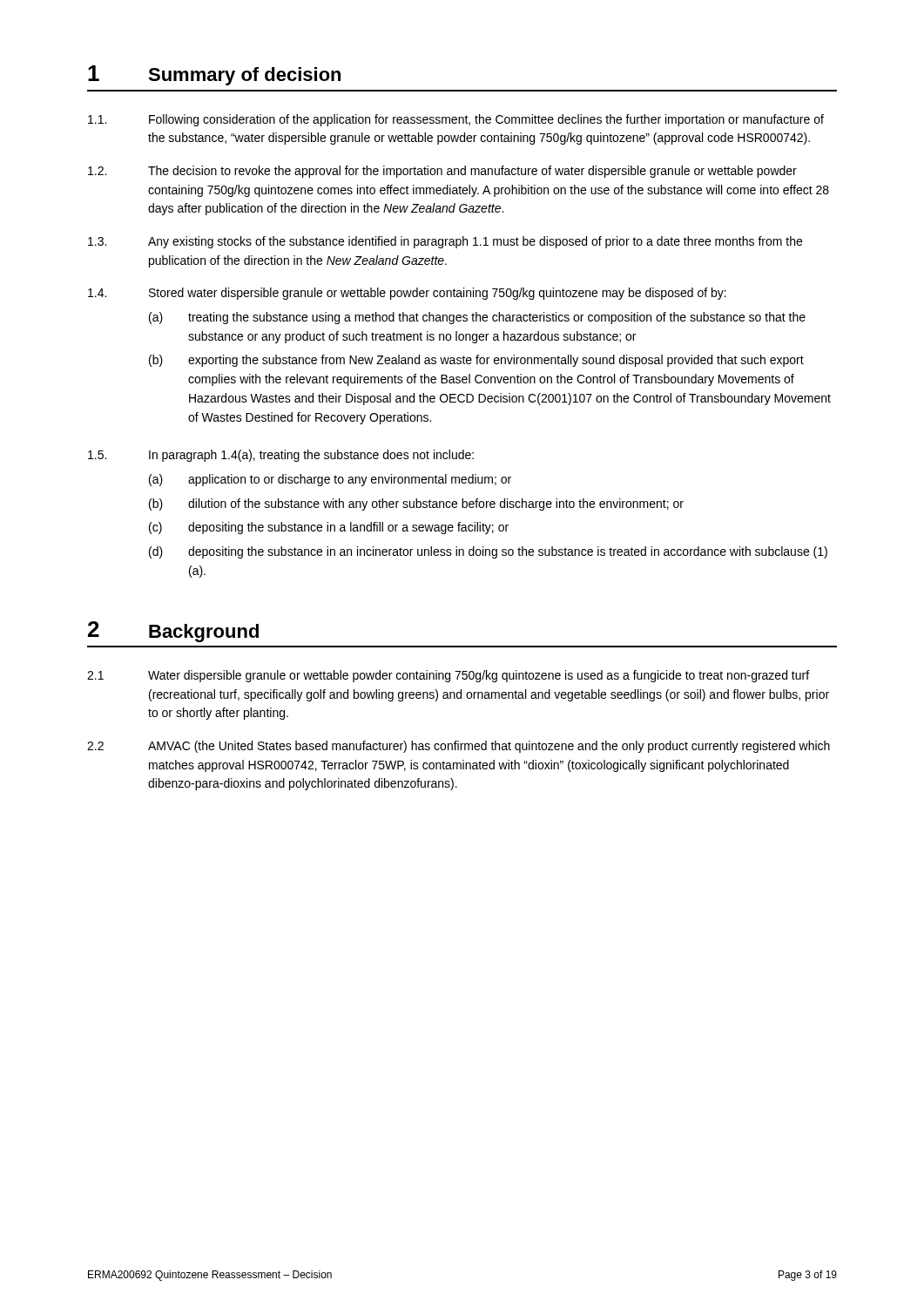Select the list item that says "4. Stored water dispersible granule or"
This screenshot has width=924, height=1307.
[462, 358]
